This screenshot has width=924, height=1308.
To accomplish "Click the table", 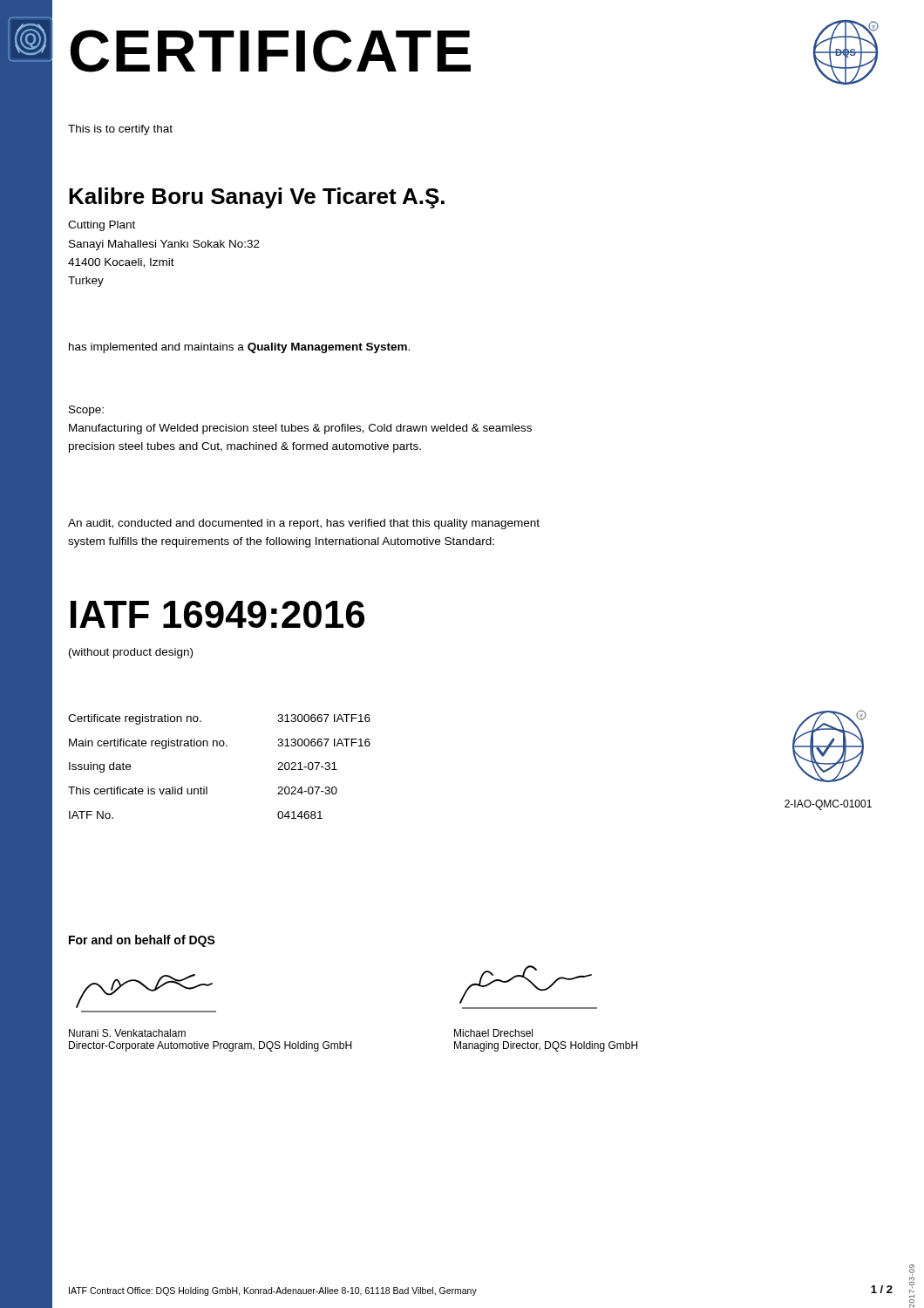I will coord(219,767).
